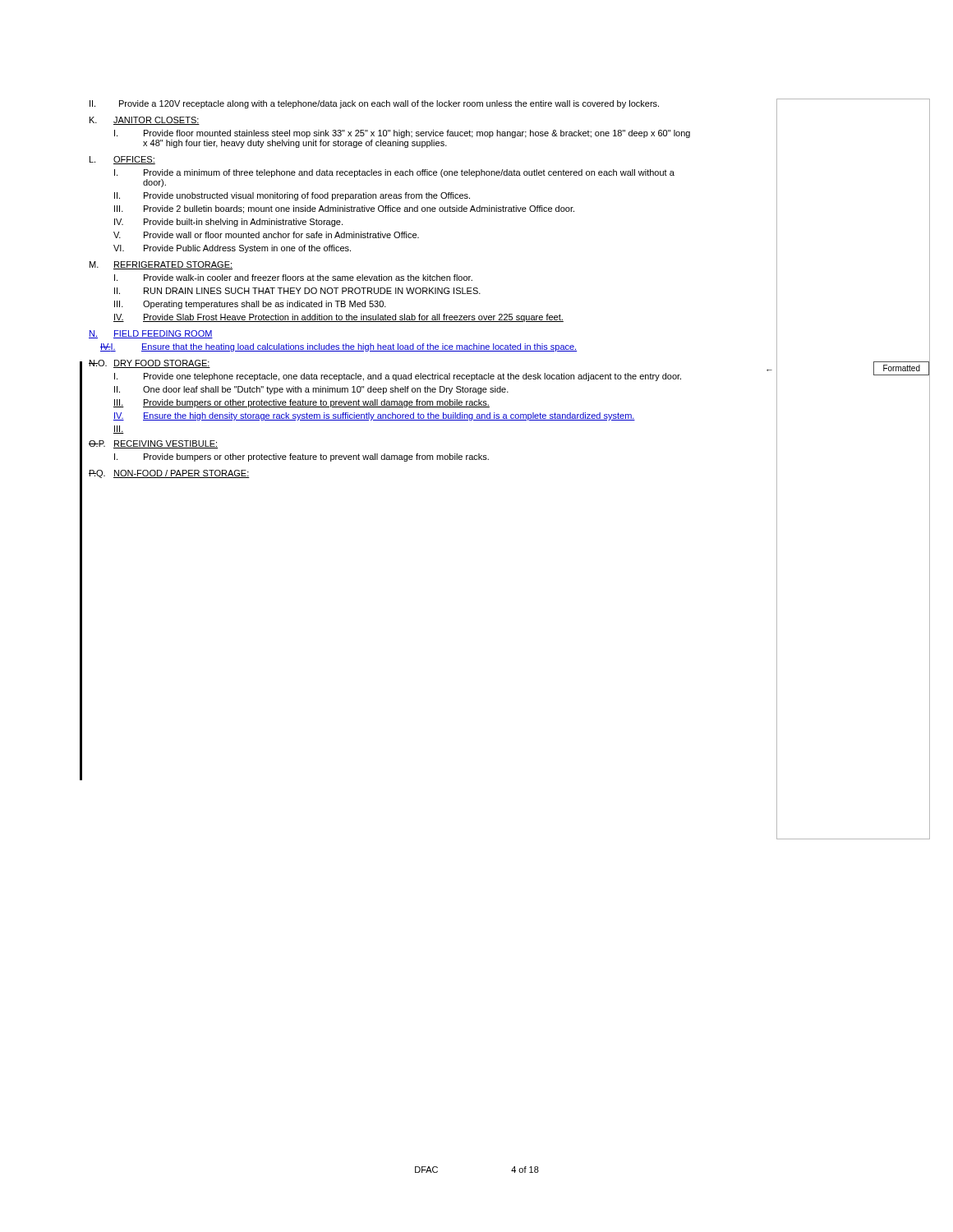This screenshot has height=1232, width=953.
Task: Point to the block beginning "IV. Ensure the high"
Action: point(405,416)
